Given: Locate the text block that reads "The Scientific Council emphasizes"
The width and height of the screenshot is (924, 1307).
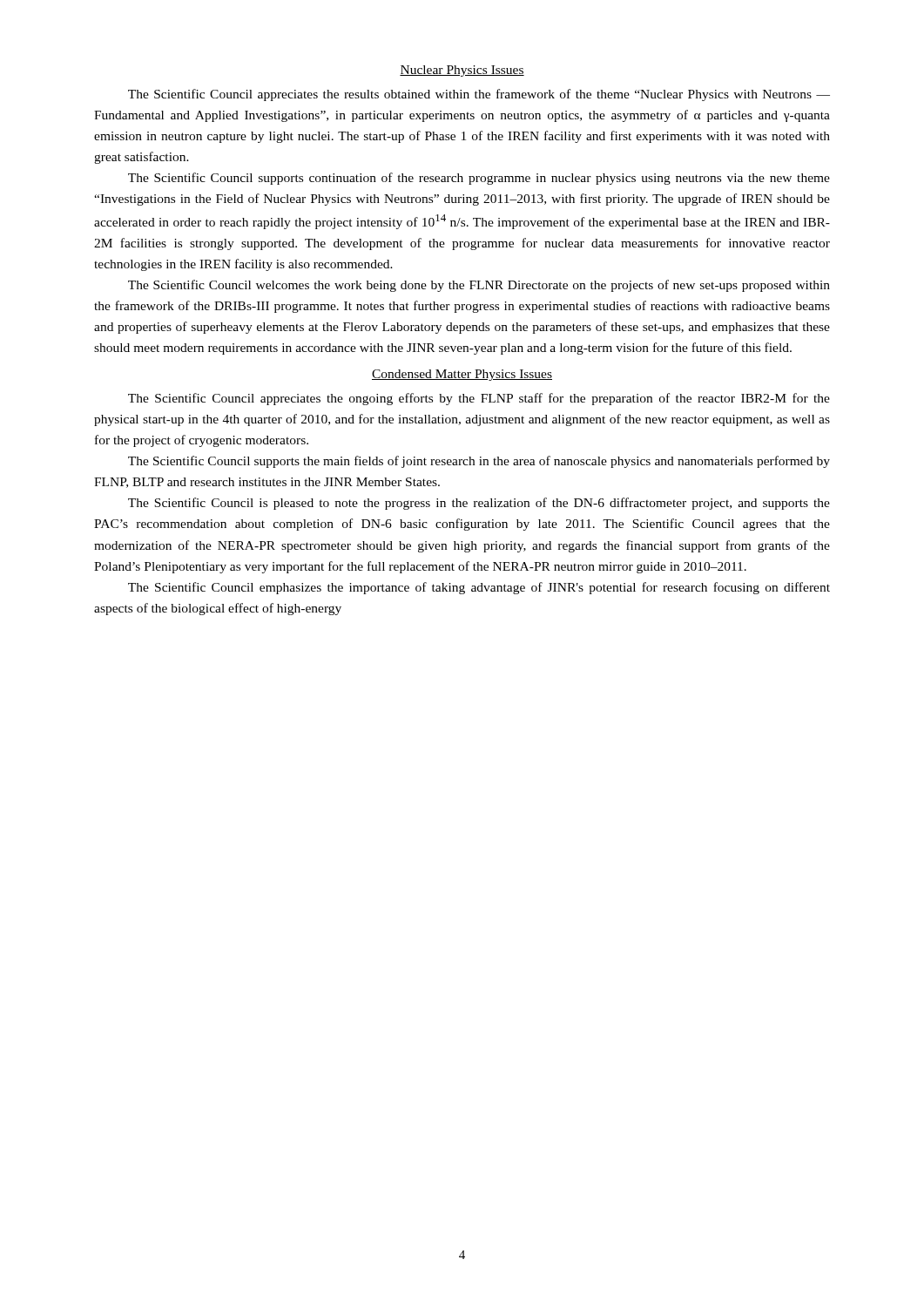Looking at the screenshot, I should click(x=462, y=597).
